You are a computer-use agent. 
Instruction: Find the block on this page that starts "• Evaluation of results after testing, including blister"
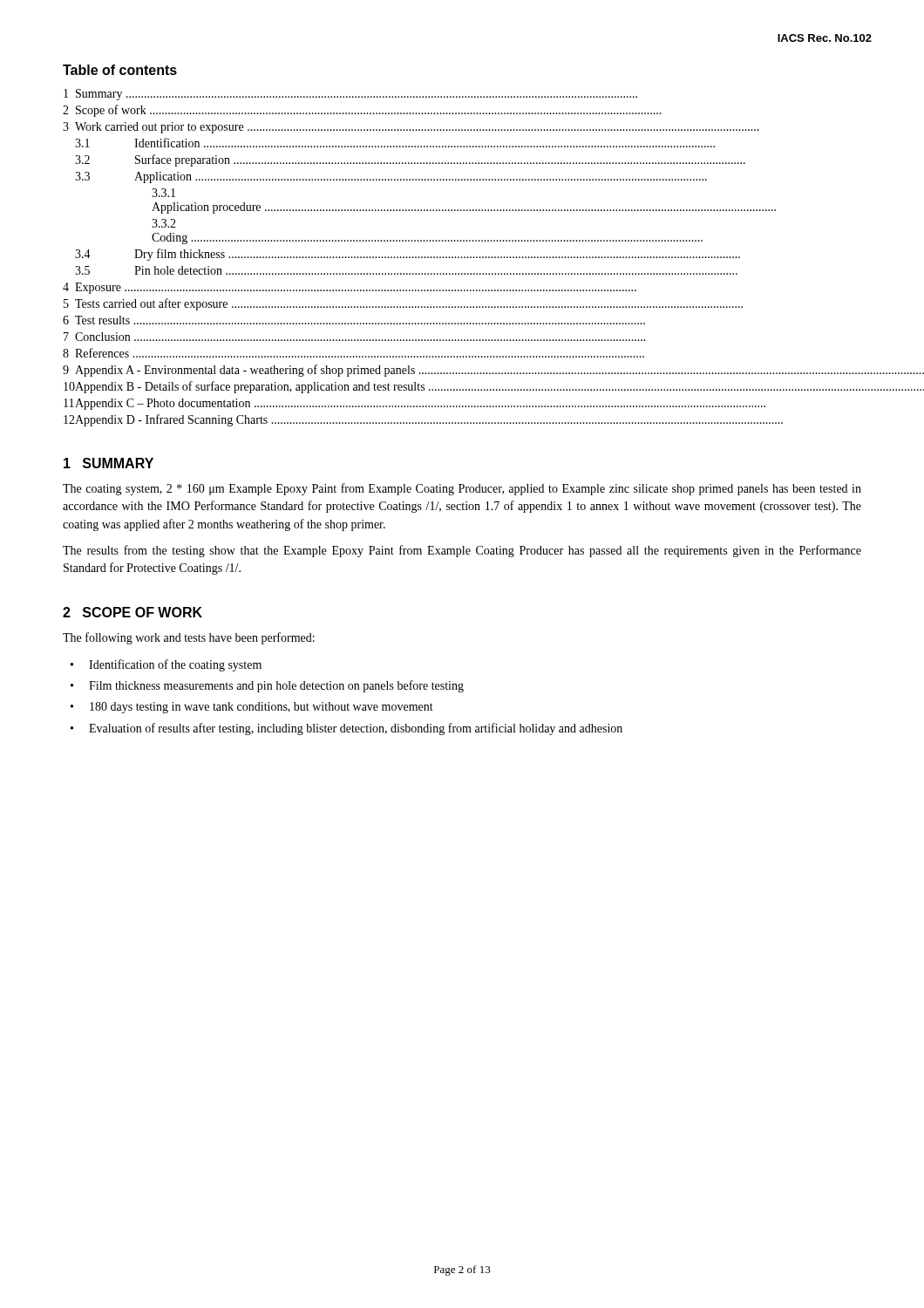click(x=466, y=729)
